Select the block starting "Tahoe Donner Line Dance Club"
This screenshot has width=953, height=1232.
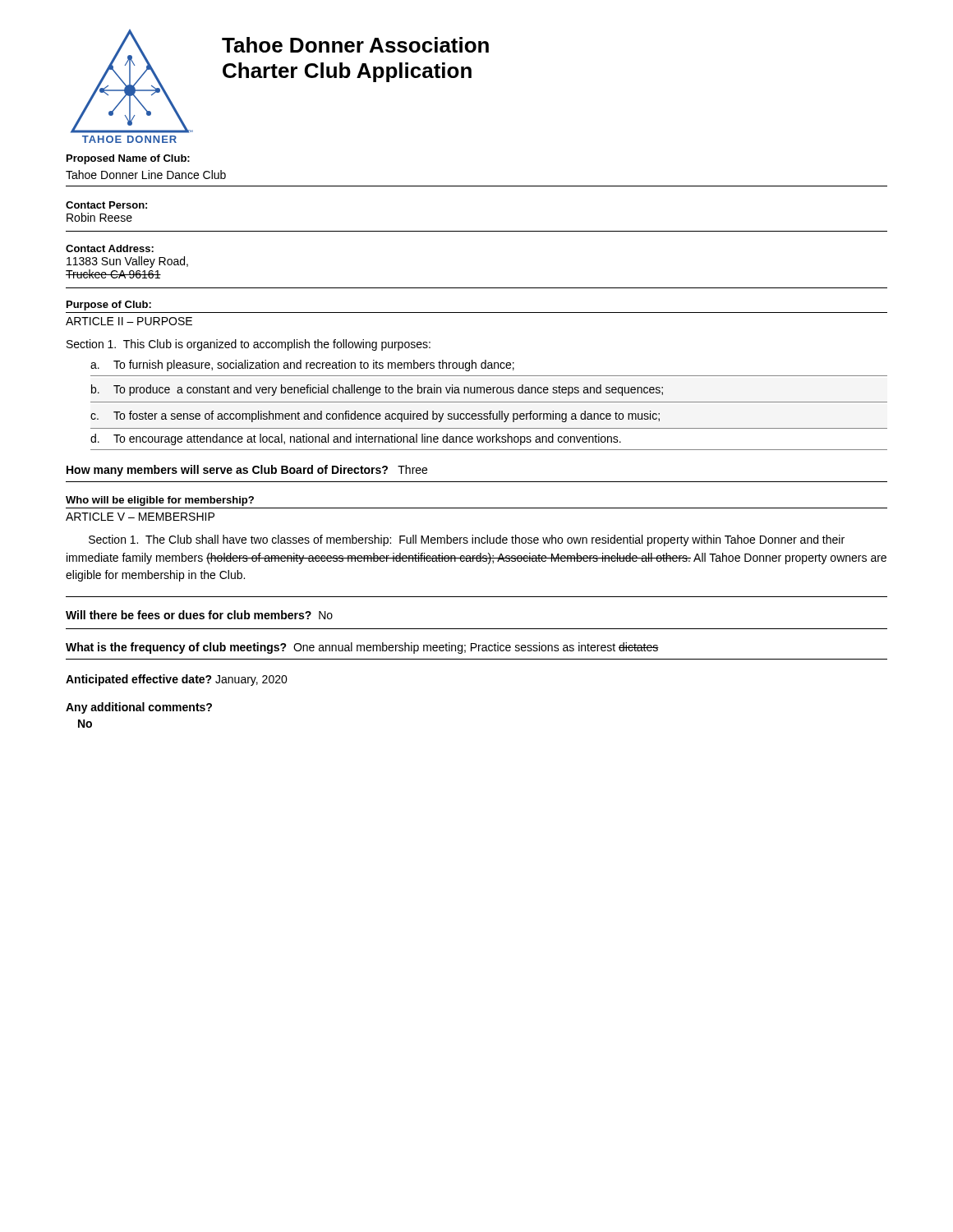[x=476, y=175]
